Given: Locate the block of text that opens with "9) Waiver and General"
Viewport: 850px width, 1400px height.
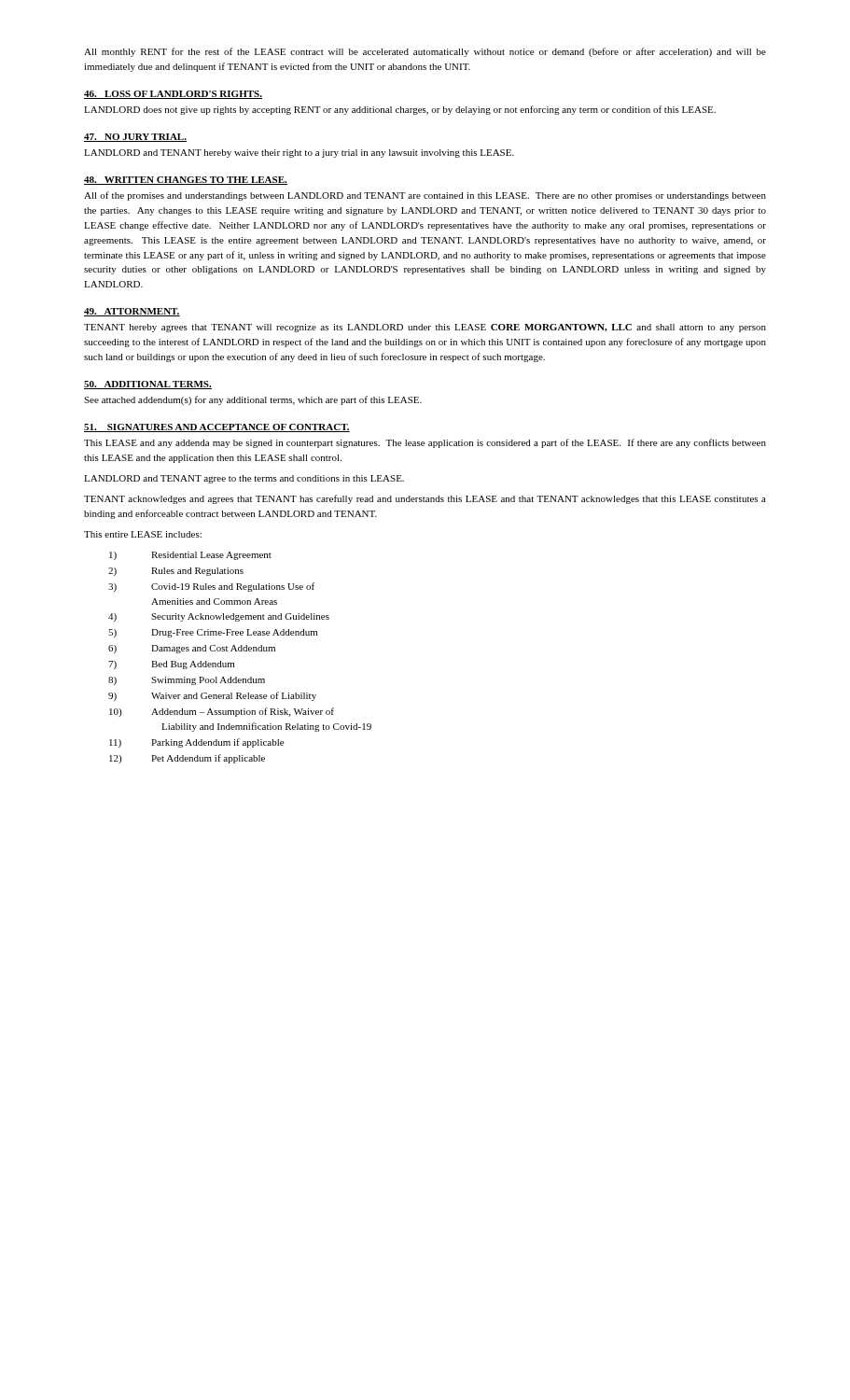Looking at the screenshot, I should coord(212,696).
